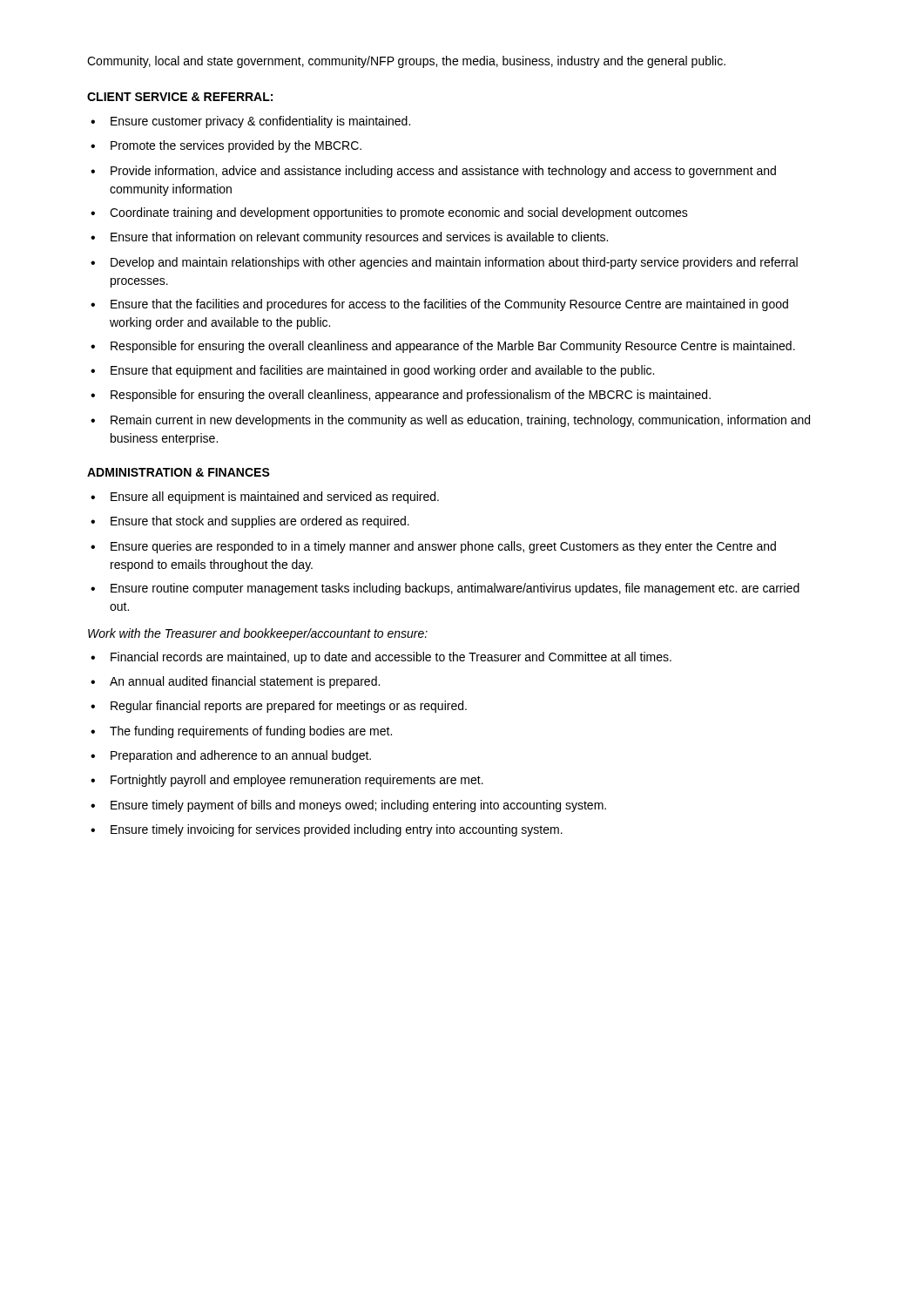924x1307 pixels.
Task: Where is the passage that starts "• Promote the services provided"?
Action: coord(226,146)
